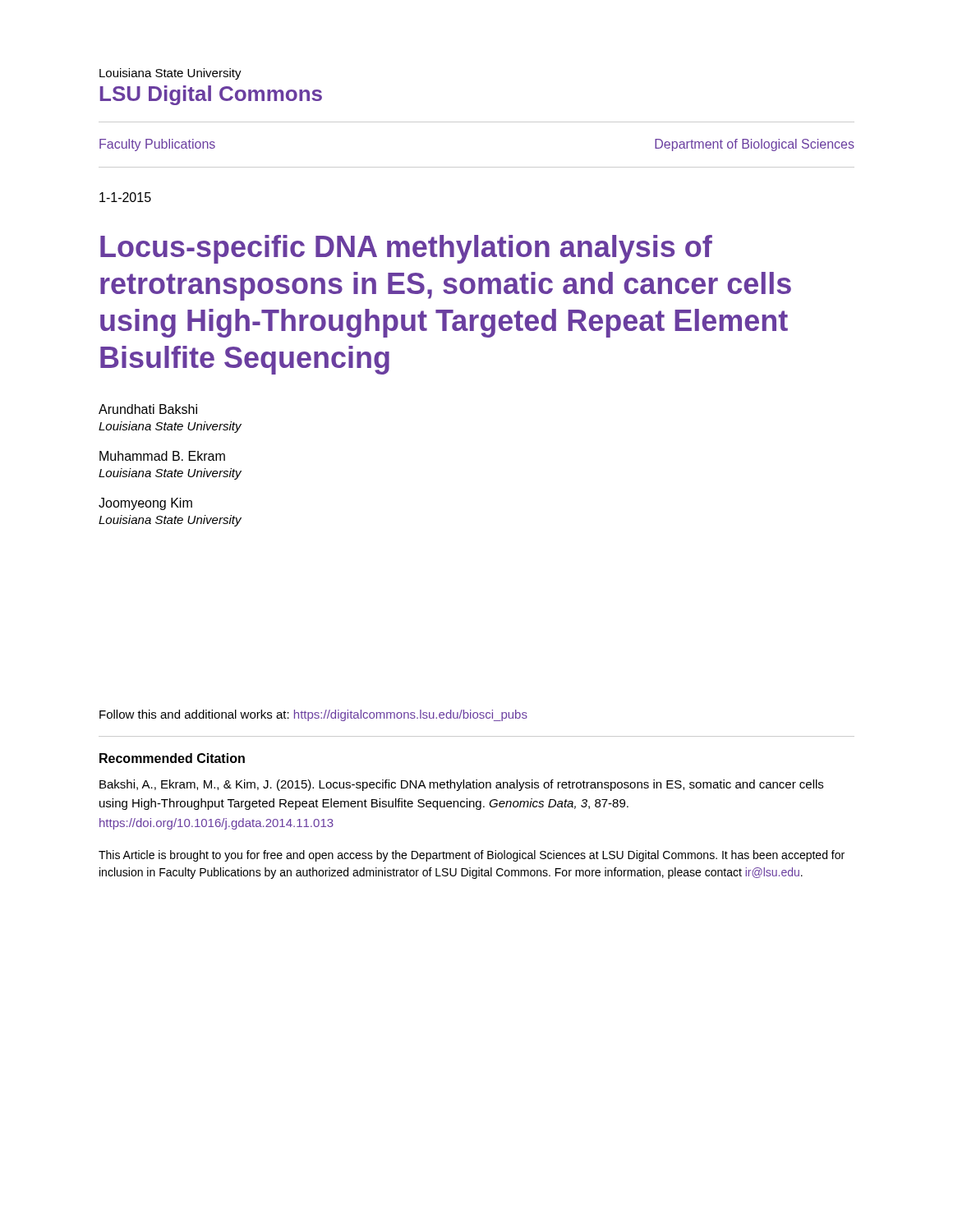Navigate to the passage starting "Faculty Publications"
This screenshot has height=1232, width=953.
click(157, 144)
